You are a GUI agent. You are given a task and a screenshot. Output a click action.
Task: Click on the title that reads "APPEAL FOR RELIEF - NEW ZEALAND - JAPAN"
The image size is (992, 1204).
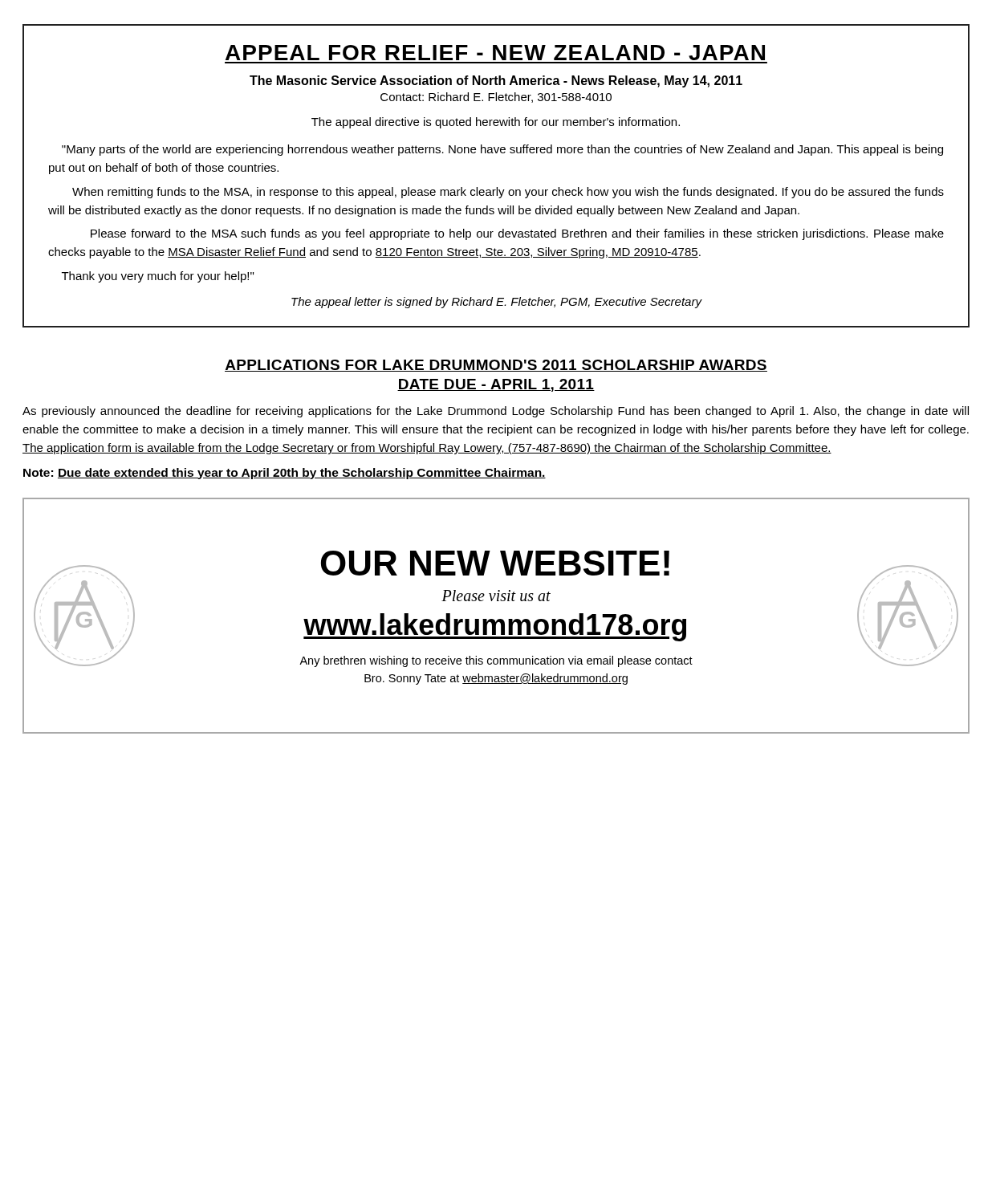(x=495, y=53)
